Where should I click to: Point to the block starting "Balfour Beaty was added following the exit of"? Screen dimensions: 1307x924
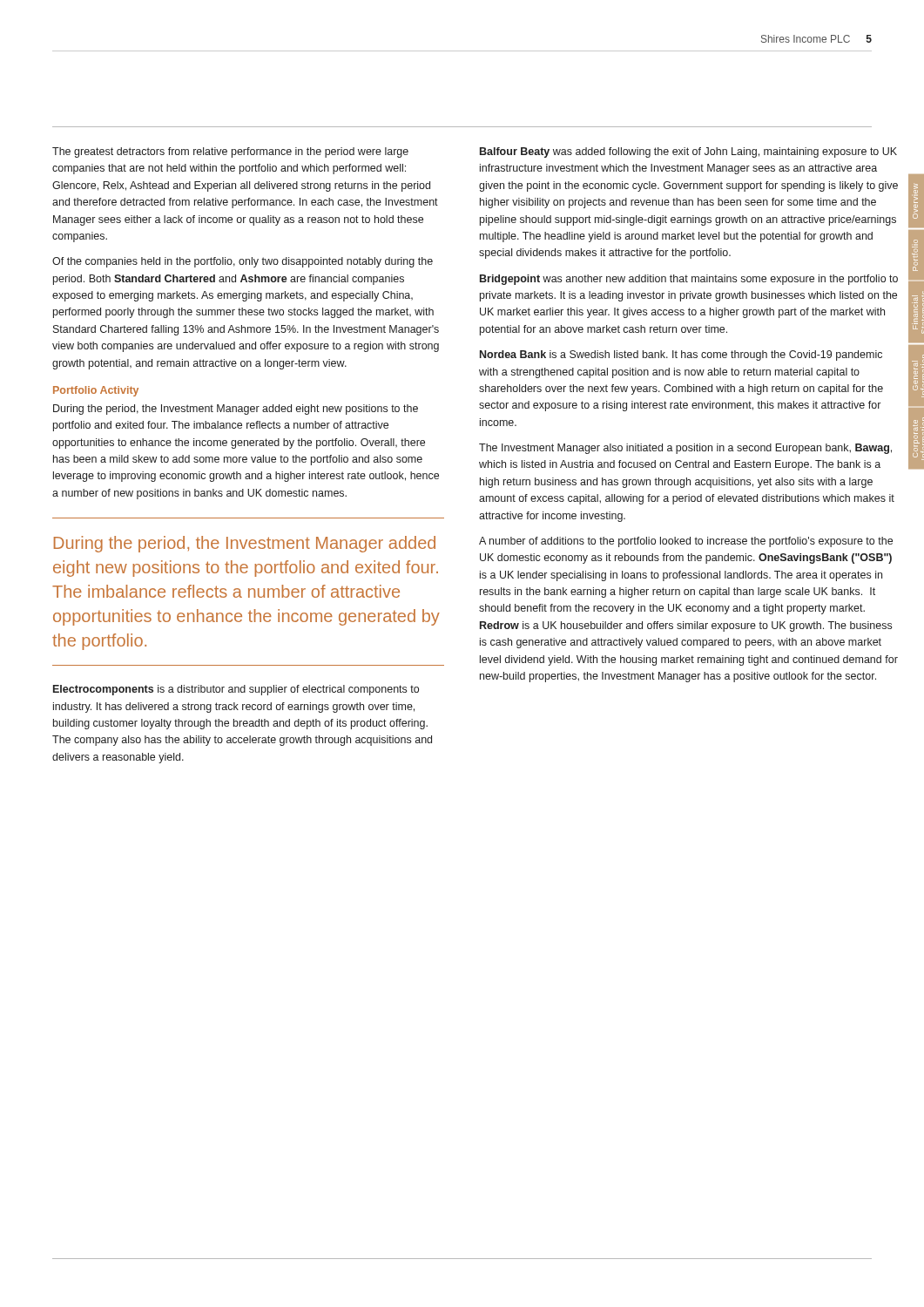pos(689,203)
